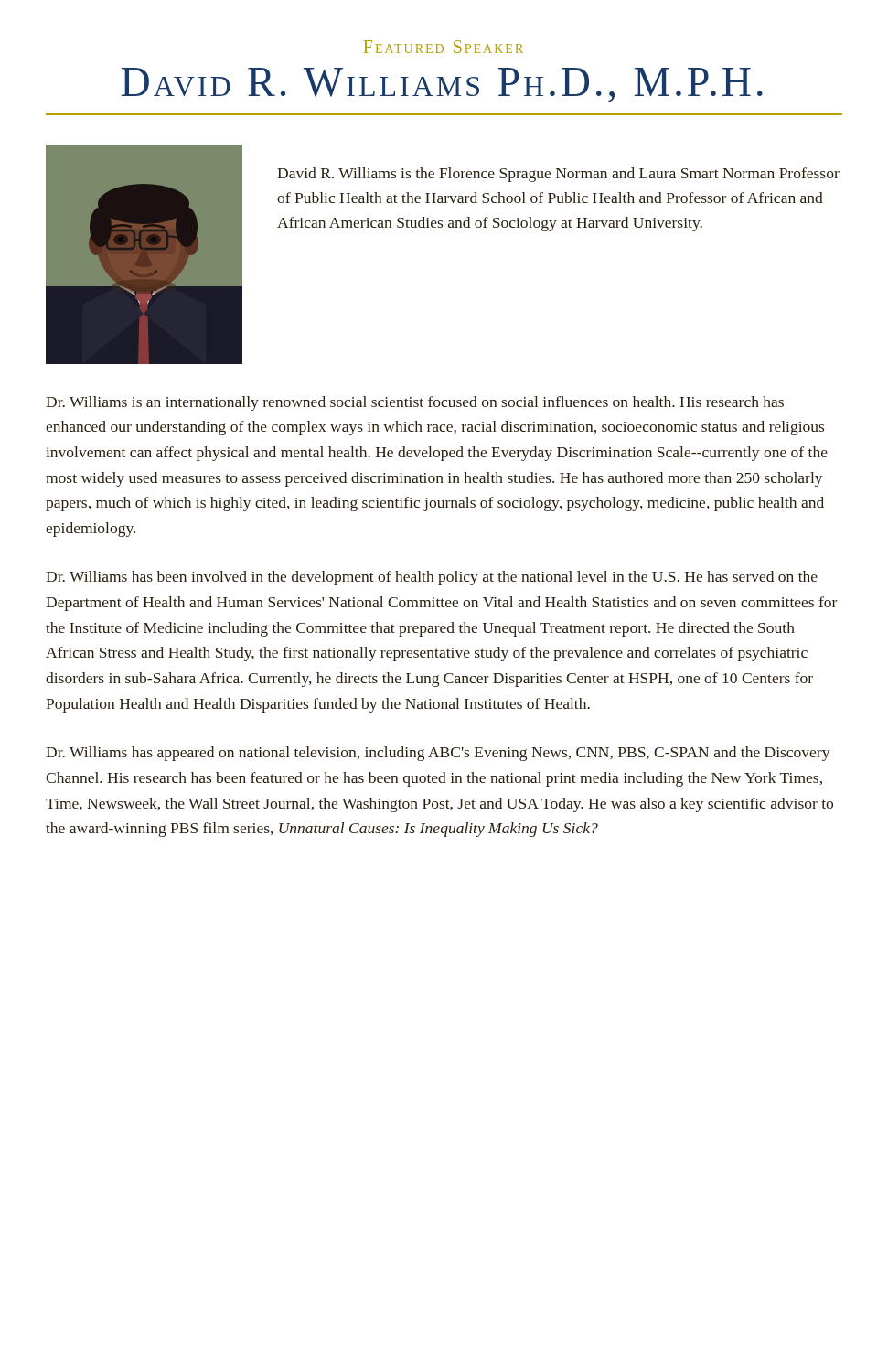Click where it says "Featured Speaker David R. Williams Ph.D., M.P.H."
This screenshot has width=888, height=1372.
coord(444,71)
